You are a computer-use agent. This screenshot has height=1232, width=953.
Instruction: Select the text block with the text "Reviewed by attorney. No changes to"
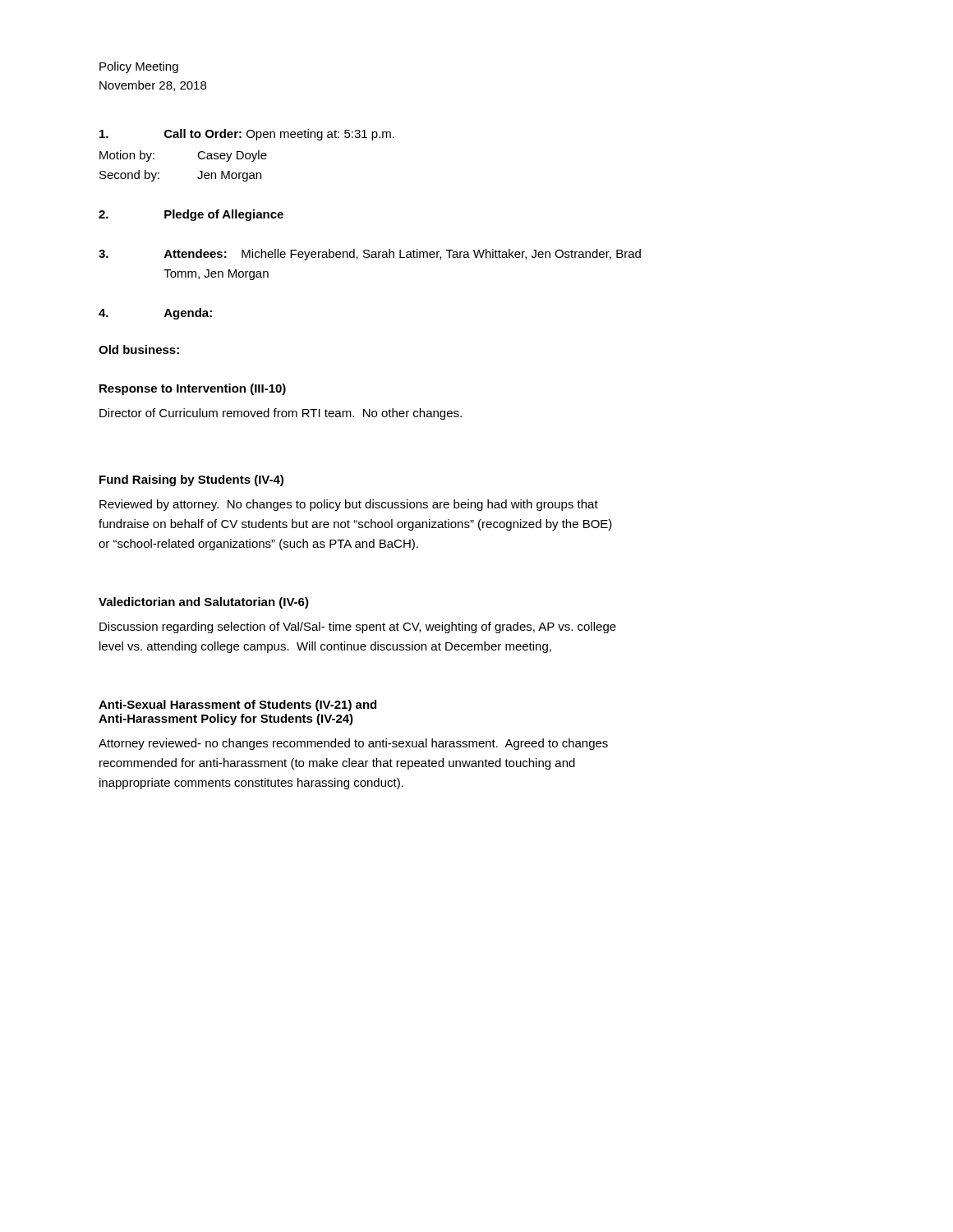(x=355, y=524)
